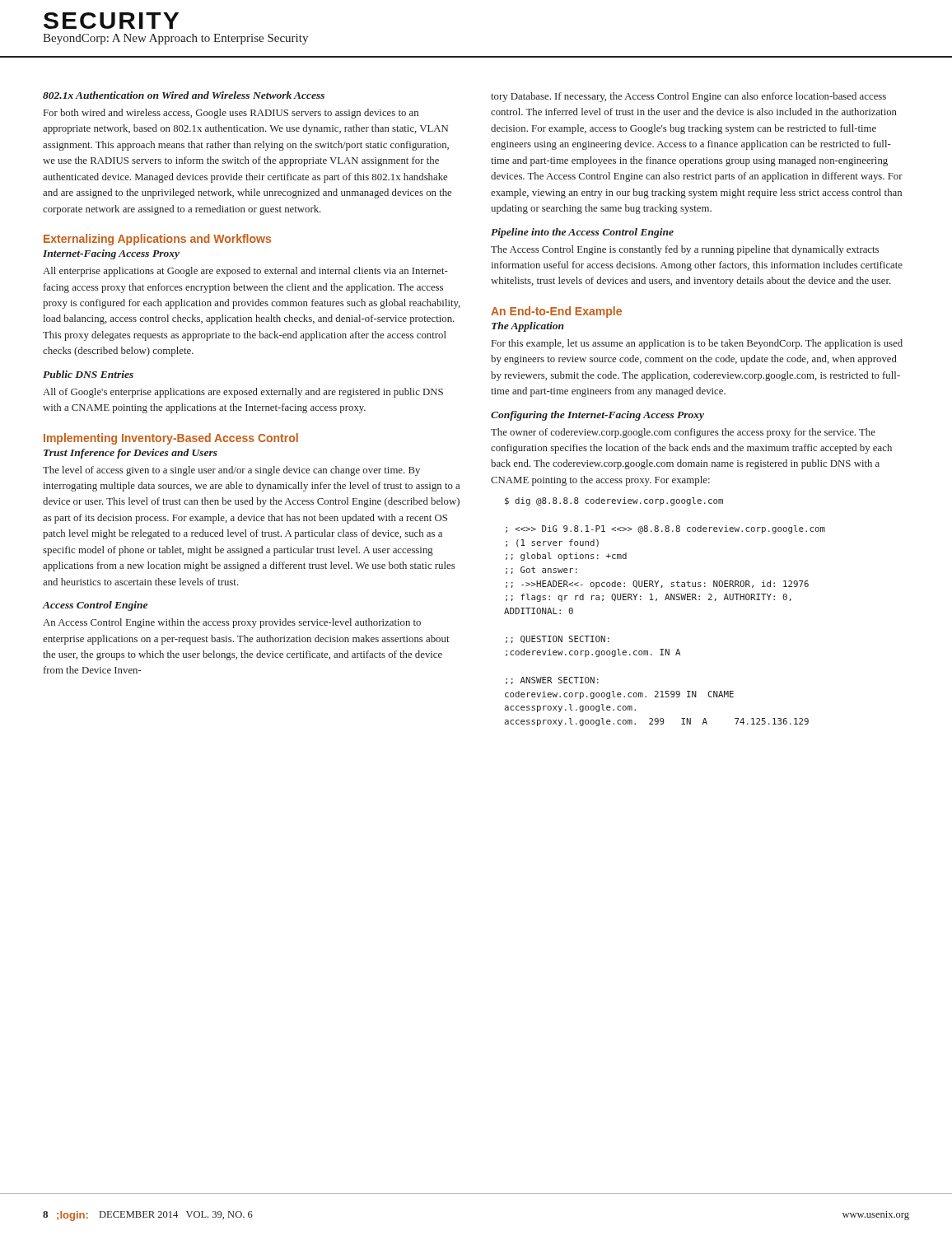
Task: Find the text block that says "All enterprise applications"
Action: click(252, 311)
